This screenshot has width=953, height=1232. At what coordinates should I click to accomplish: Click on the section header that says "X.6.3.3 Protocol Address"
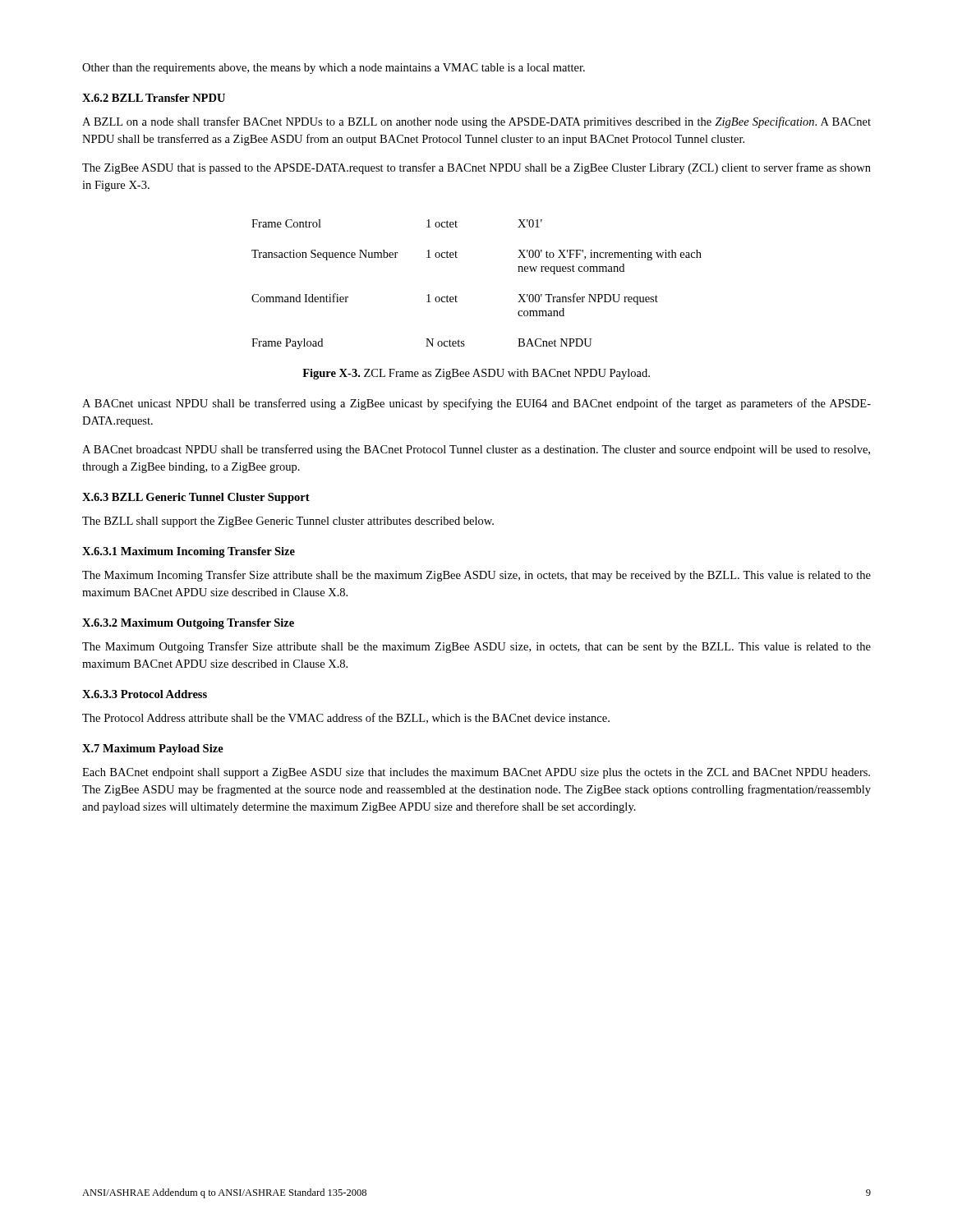point(145,694)
